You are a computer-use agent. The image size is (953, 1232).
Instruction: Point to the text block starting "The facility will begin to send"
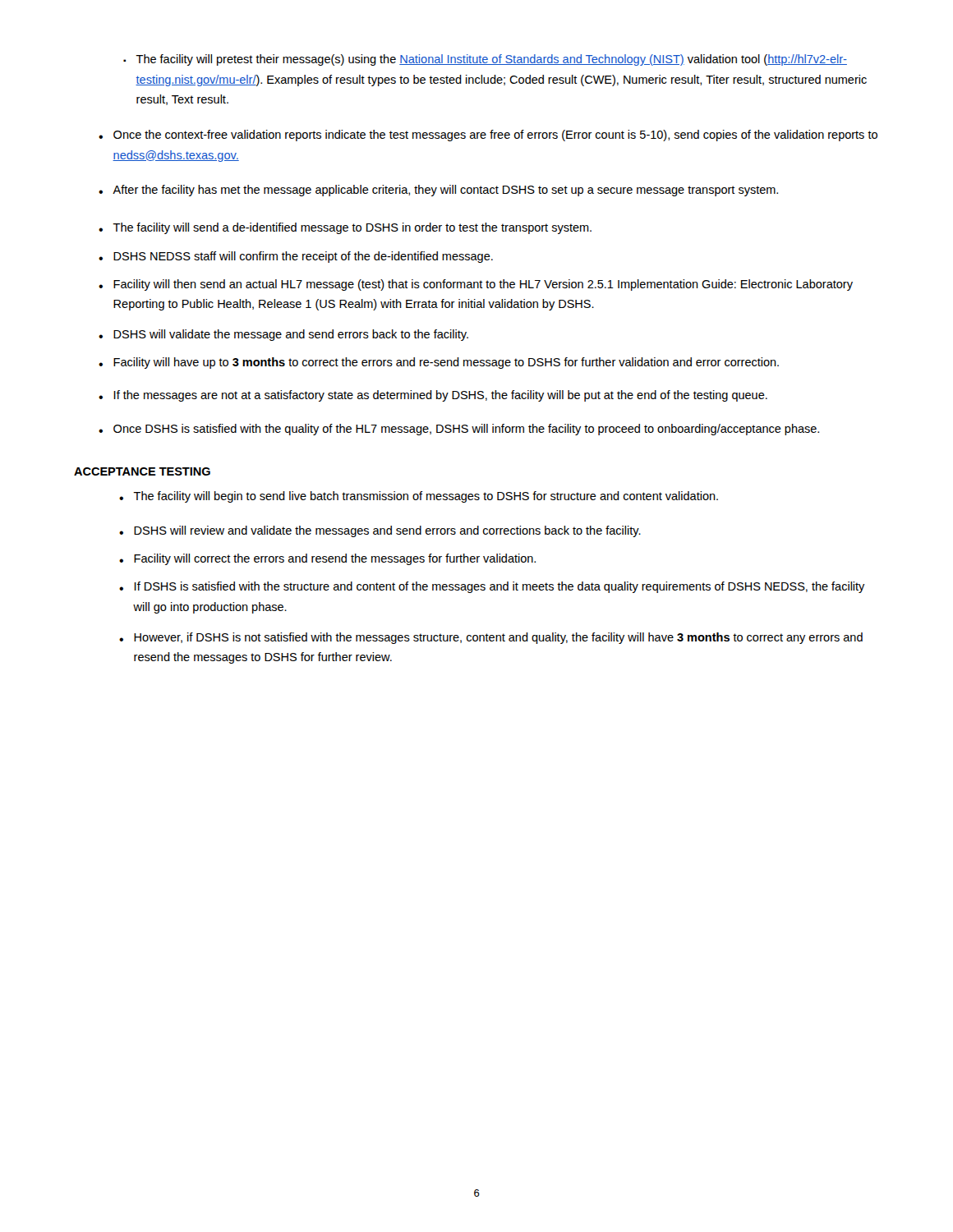click(499, 498)
